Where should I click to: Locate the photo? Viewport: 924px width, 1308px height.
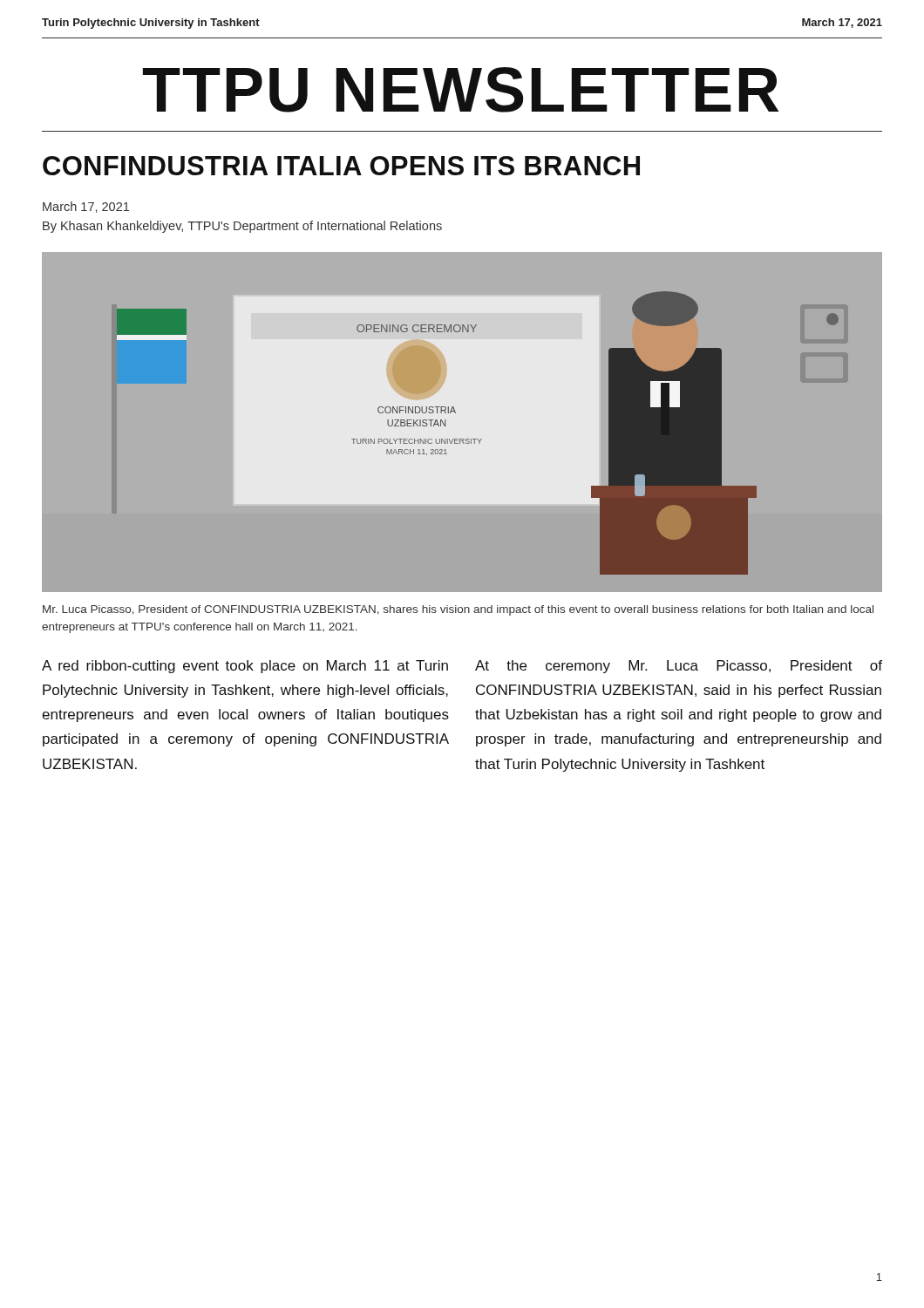click(x=462, y=419)
